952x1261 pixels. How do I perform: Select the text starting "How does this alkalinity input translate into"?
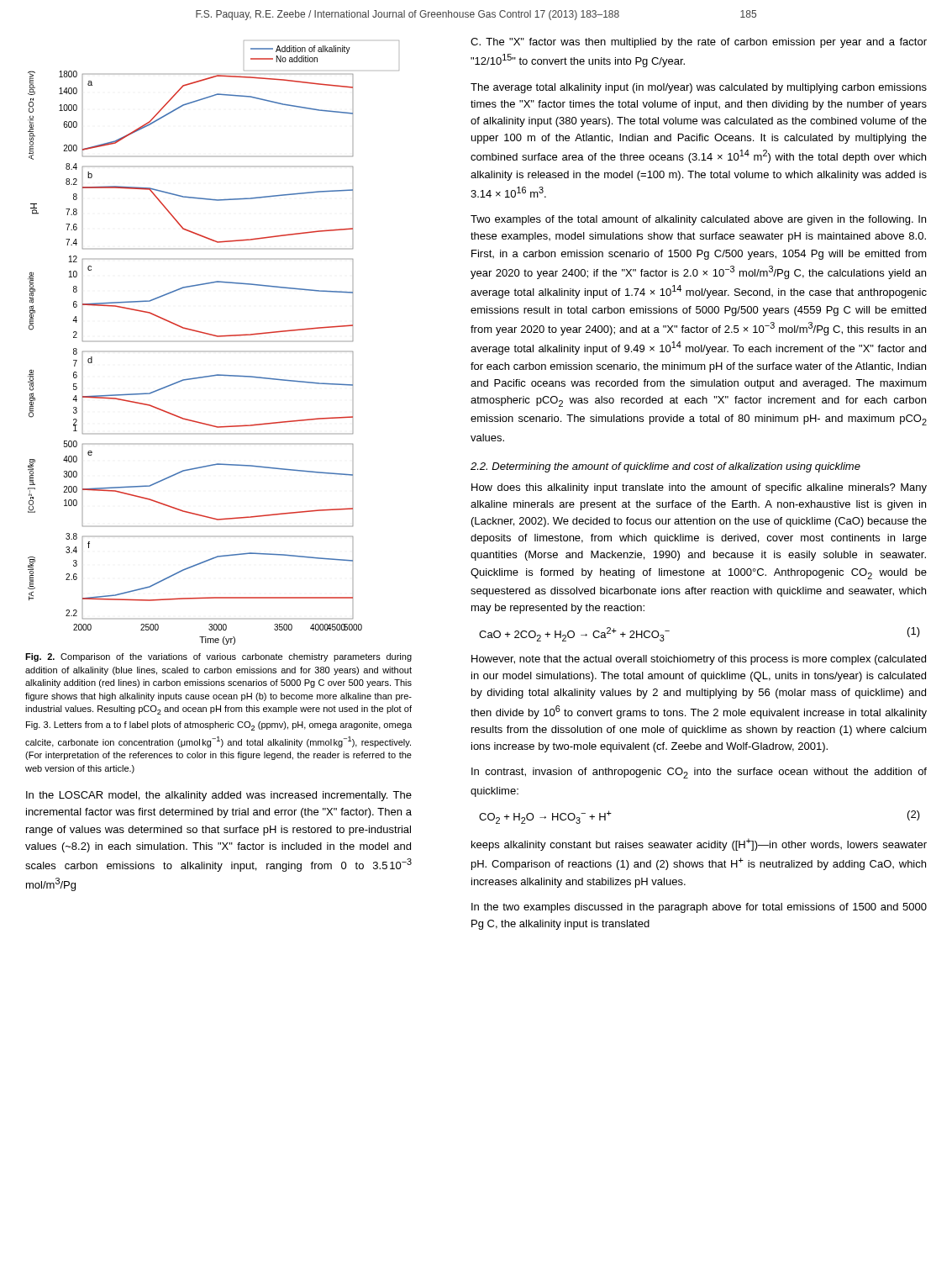click(x=699, y=547)
